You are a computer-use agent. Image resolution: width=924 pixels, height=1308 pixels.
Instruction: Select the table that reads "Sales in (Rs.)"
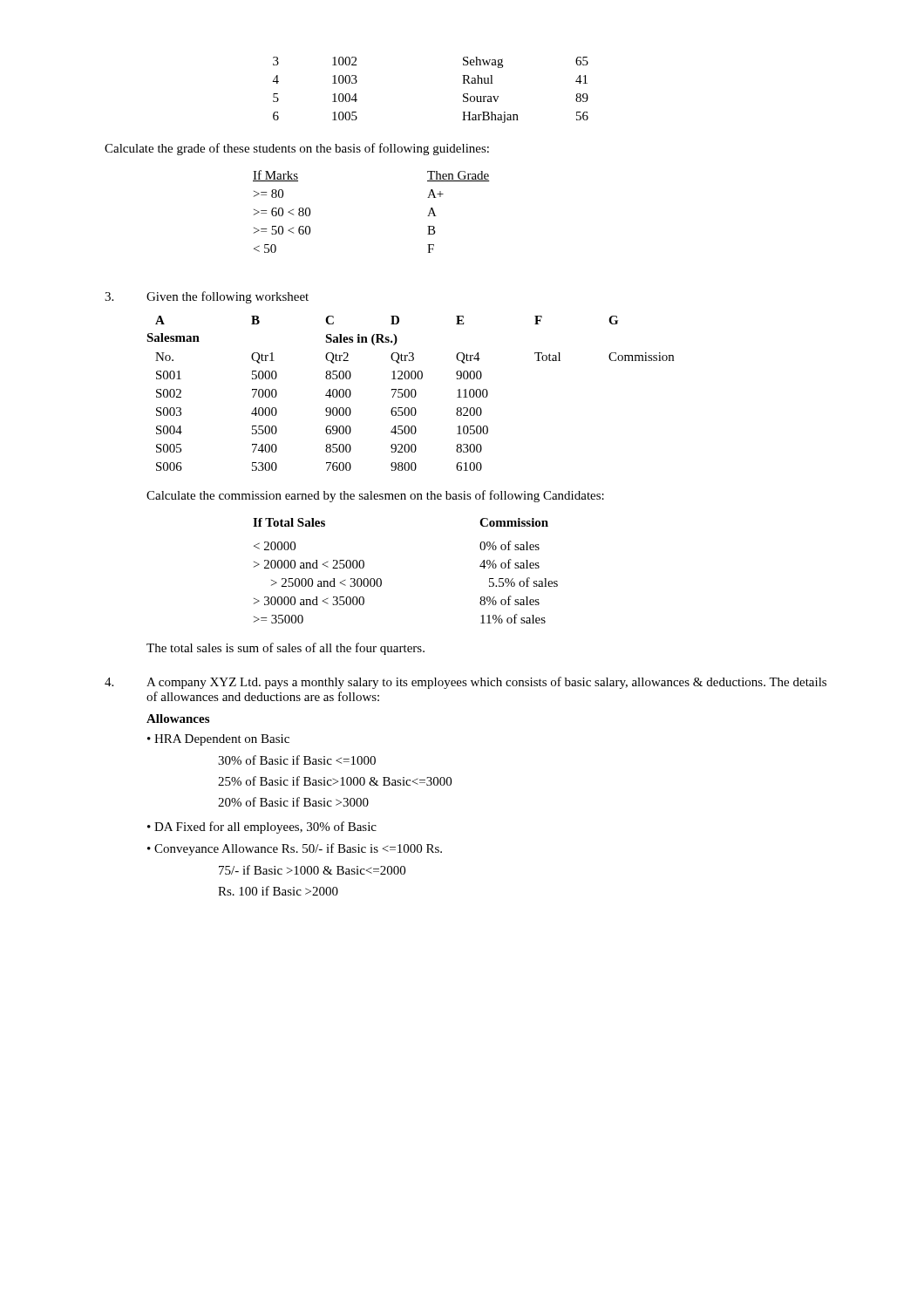coord(492,394)
